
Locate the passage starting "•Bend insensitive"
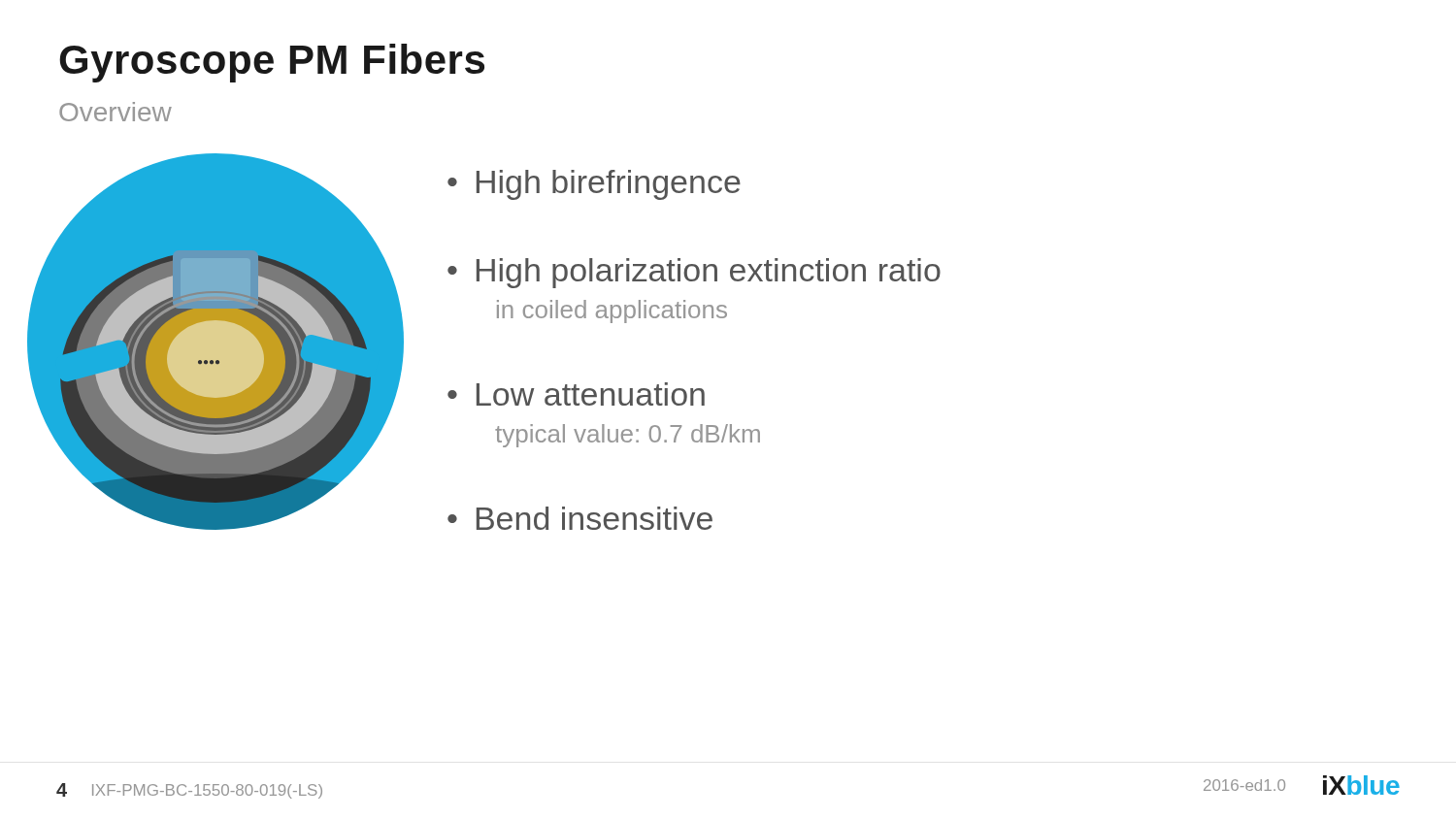[580, 518]
